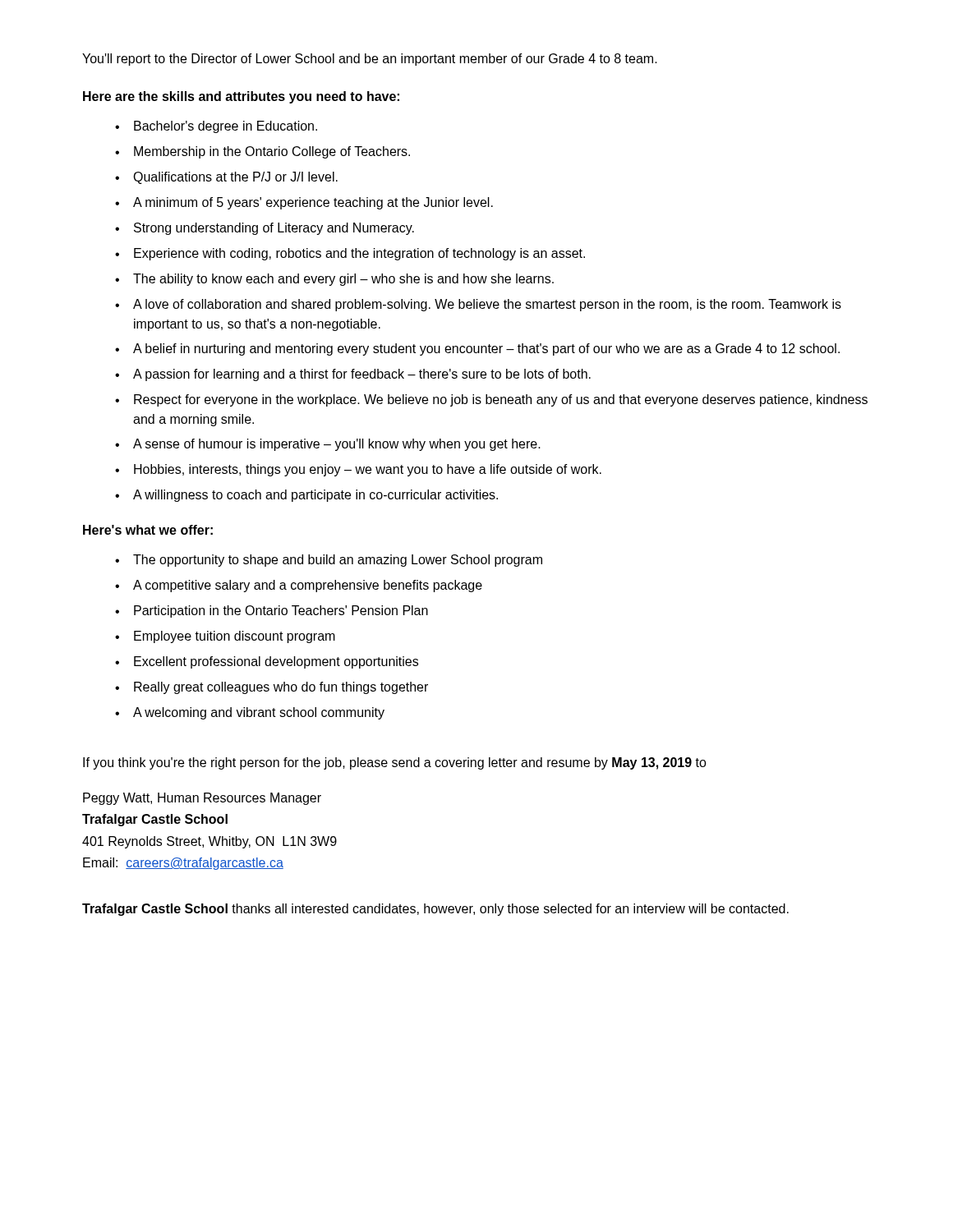The image size is (953, 1232).
Task: Select the list item containing "•Membership in the Ontario College of Teachers."
Action: pyautogui.click(x=263, y=152)
